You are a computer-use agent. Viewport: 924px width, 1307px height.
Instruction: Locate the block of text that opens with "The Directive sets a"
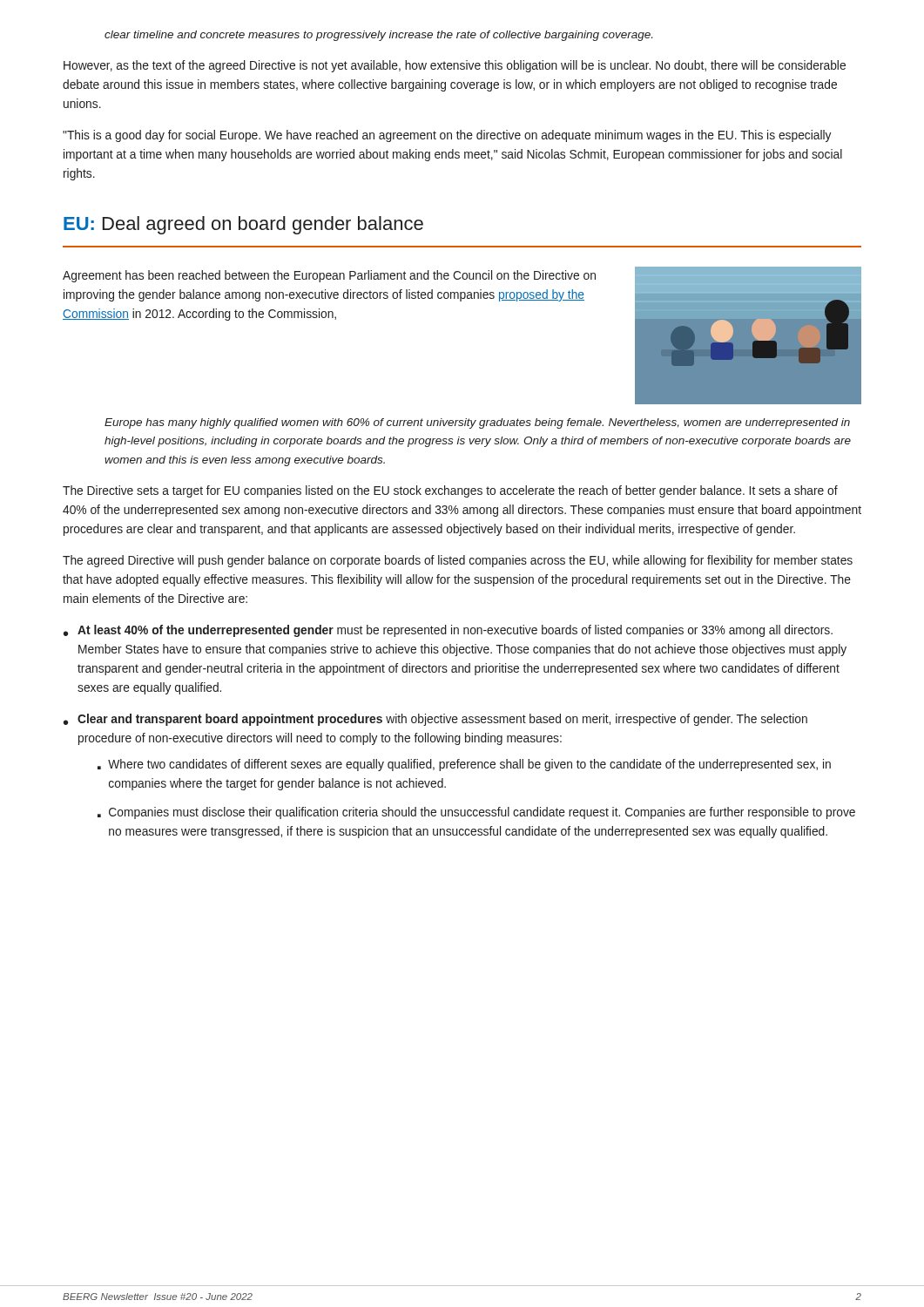[462, 510]
